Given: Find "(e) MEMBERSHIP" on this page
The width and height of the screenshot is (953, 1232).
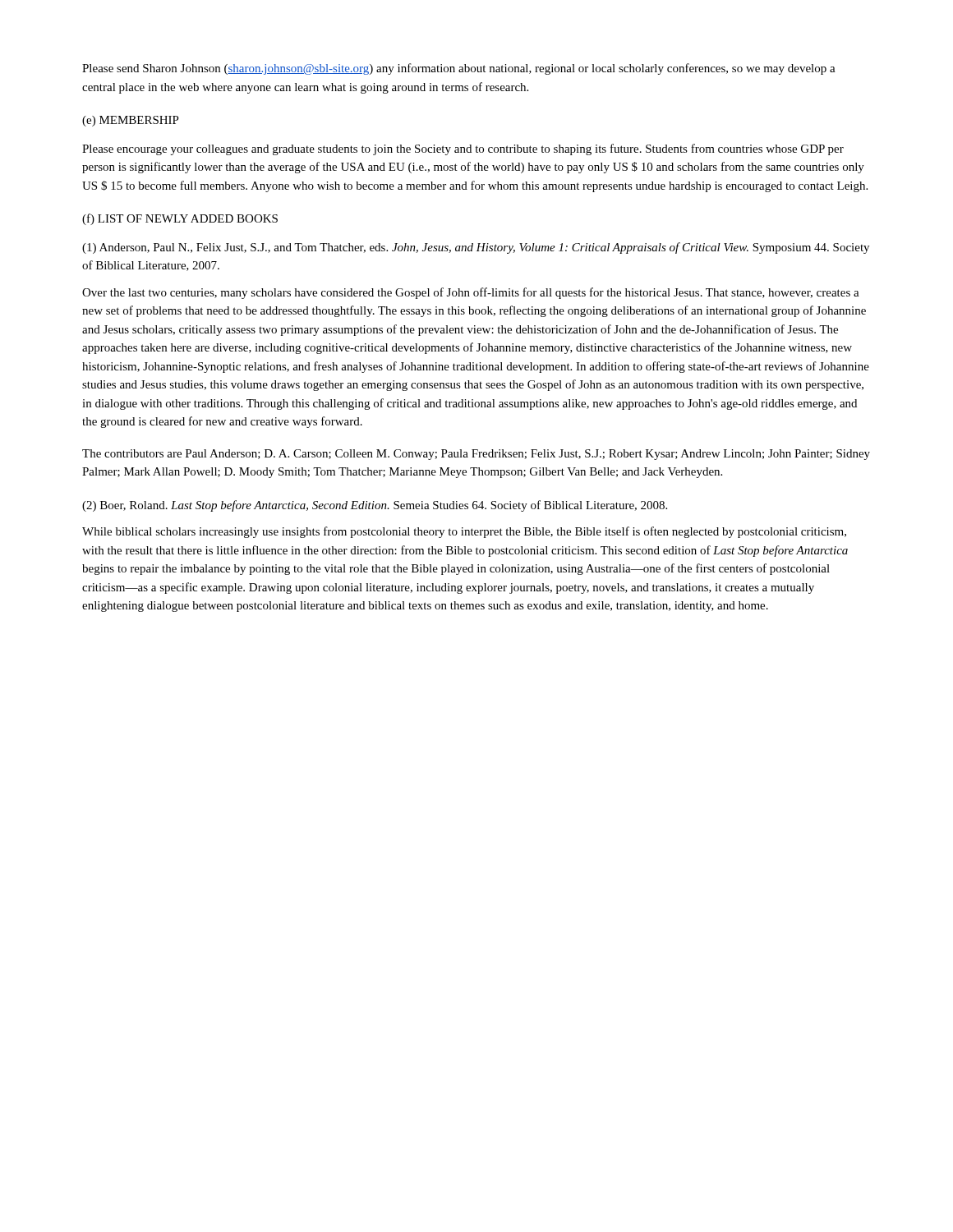Looking at the screenshot, I should click(x=131, y=120).
